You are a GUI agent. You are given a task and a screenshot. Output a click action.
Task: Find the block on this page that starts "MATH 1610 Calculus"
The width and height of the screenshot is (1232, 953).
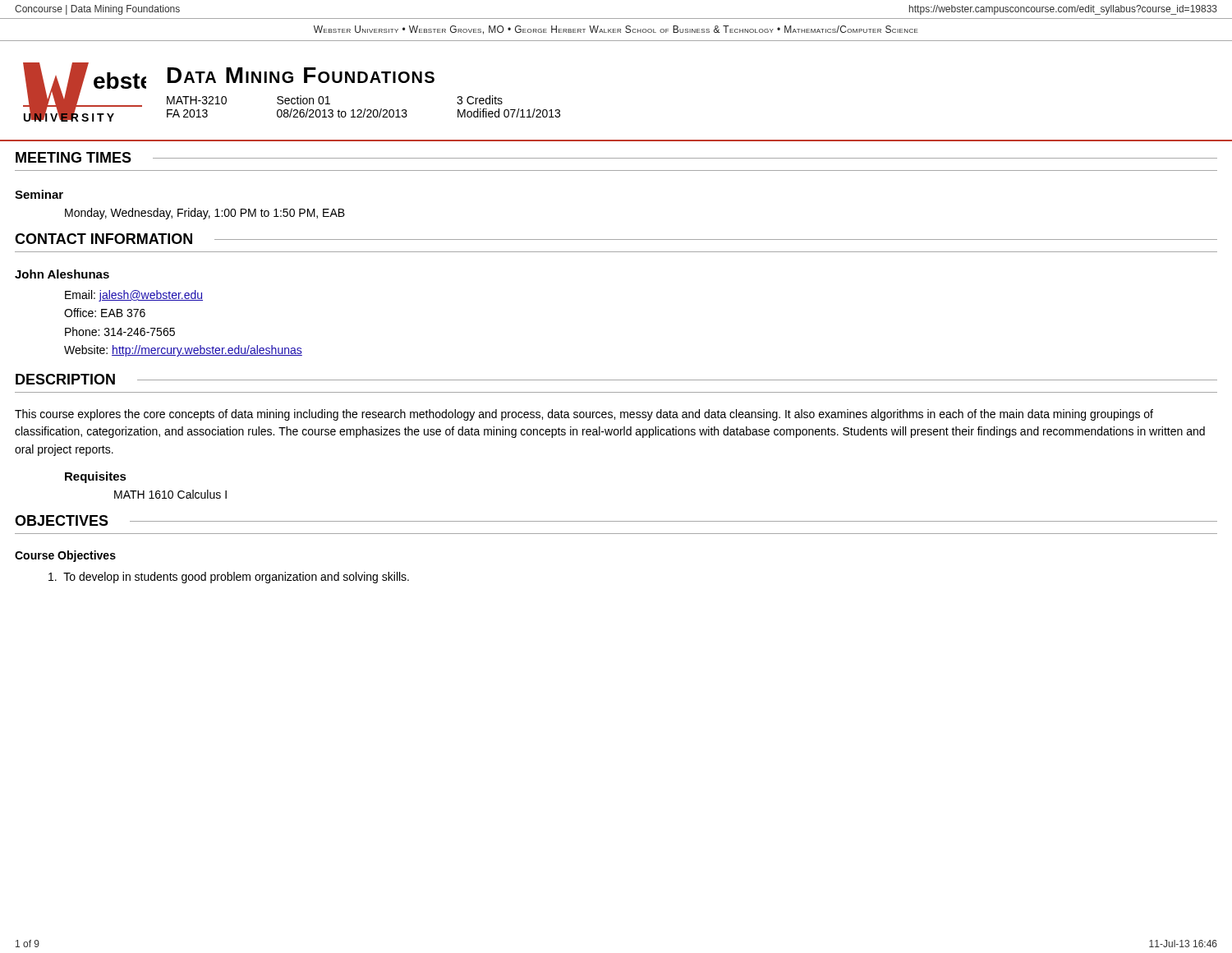click(x=170, y=494)
